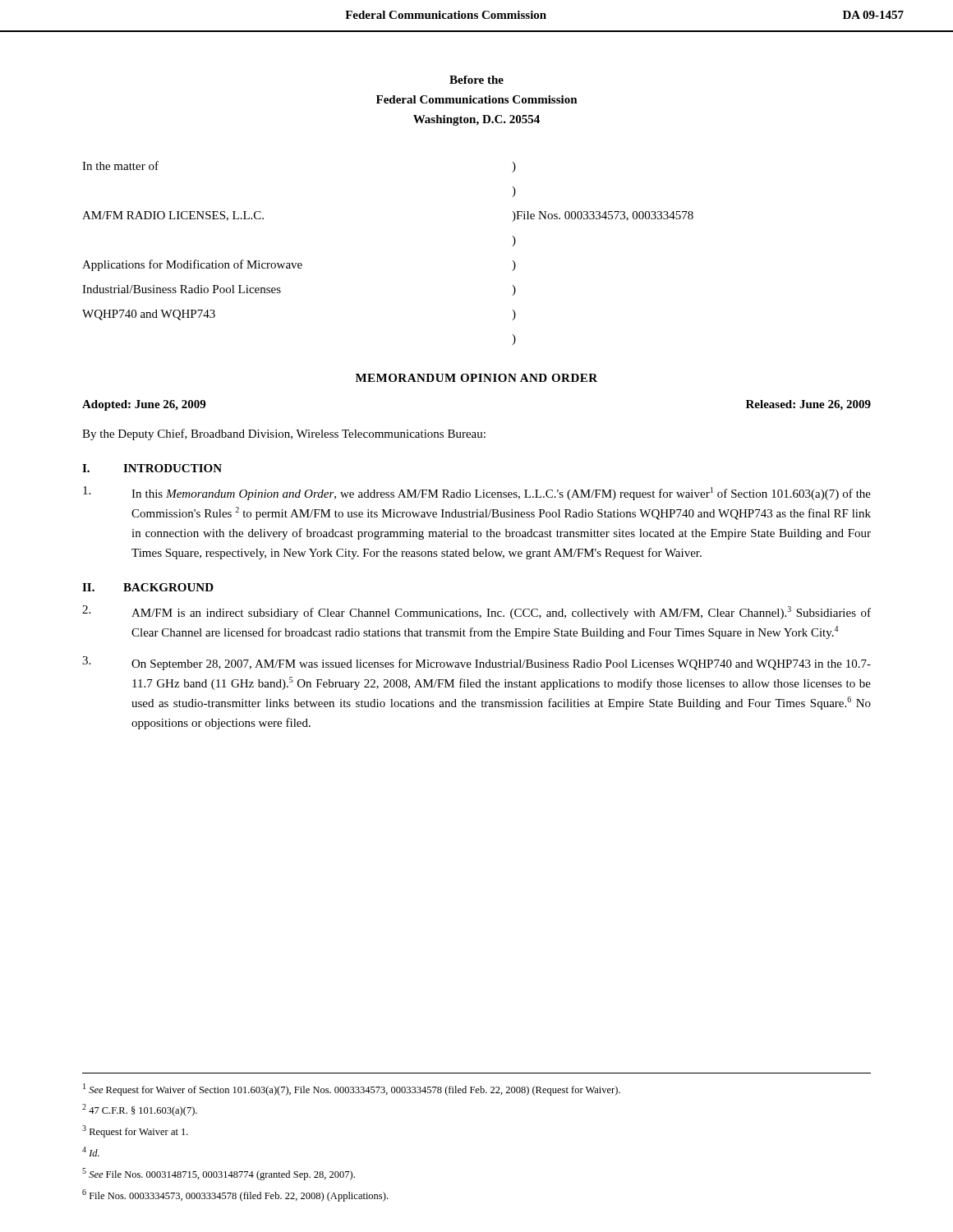Select the text block containing "On September 28, 2007, AM/FM was issued"
Viewport: 953px width, 1232px height.
click(476, 693)
